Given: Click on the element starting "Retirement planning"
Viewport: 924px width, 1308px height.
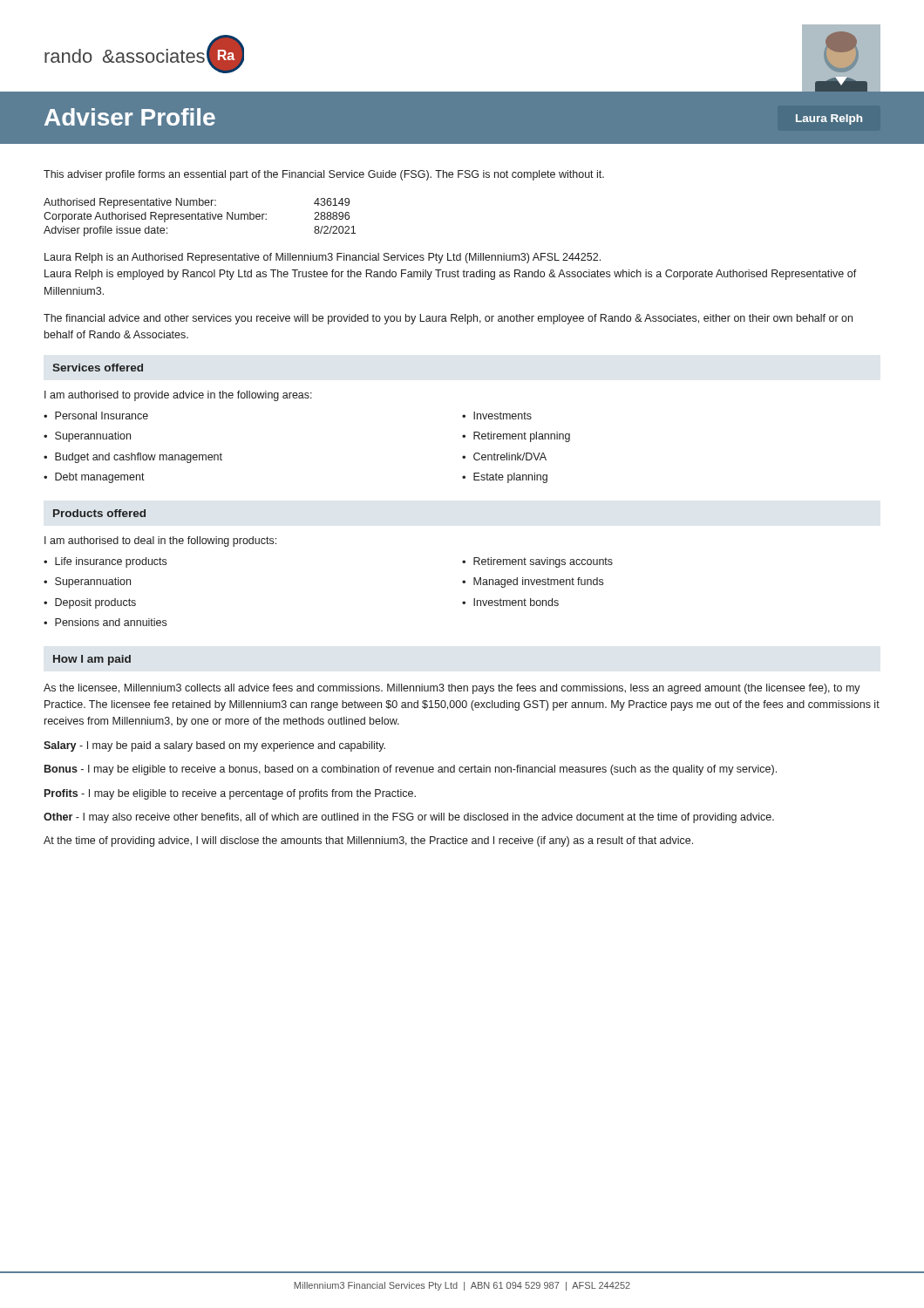Looking at the screenshot, I should click(x=522, y=436).
